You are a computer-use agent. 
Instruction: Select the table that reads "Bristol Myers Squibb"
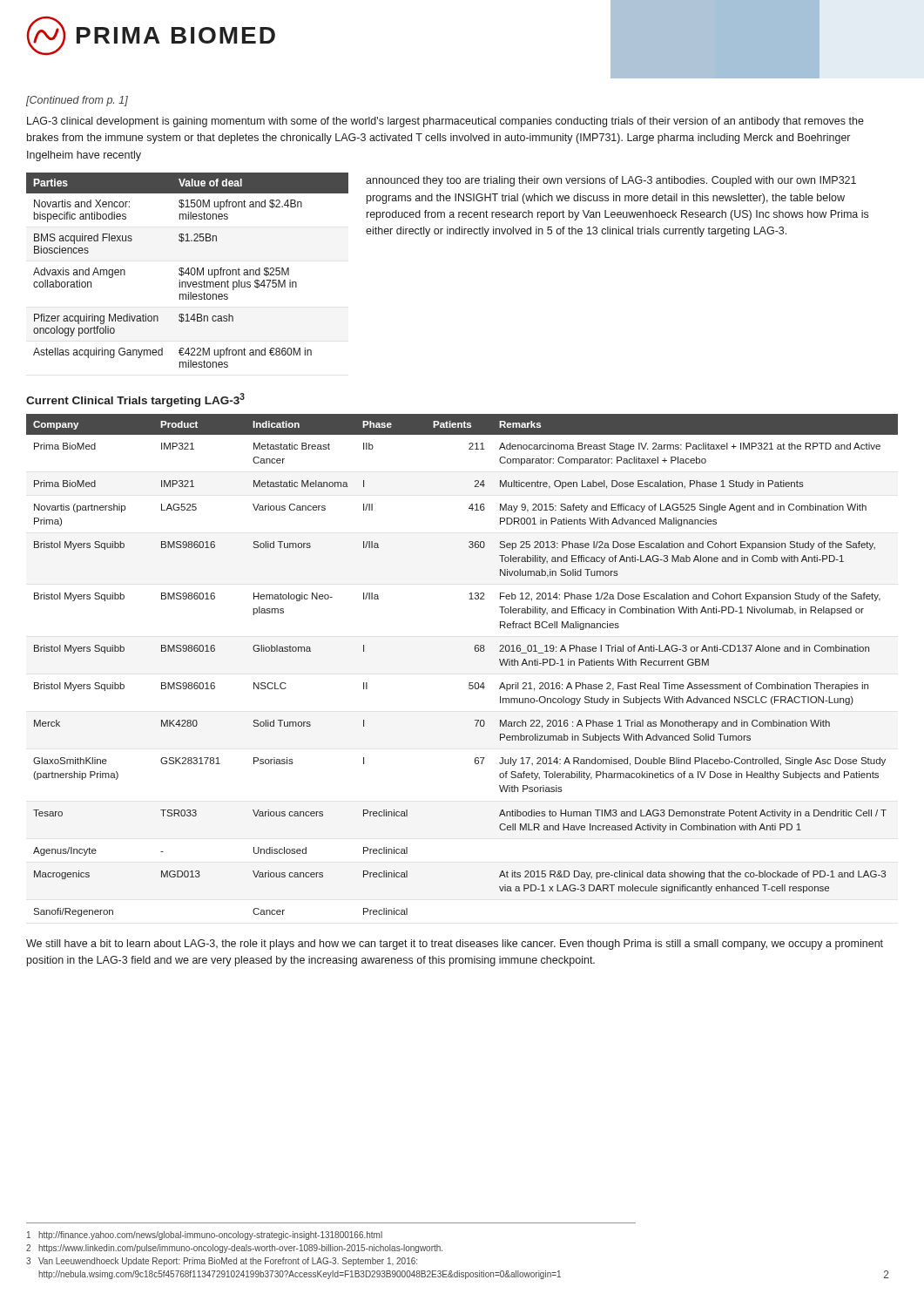click(x=462, y=669)
